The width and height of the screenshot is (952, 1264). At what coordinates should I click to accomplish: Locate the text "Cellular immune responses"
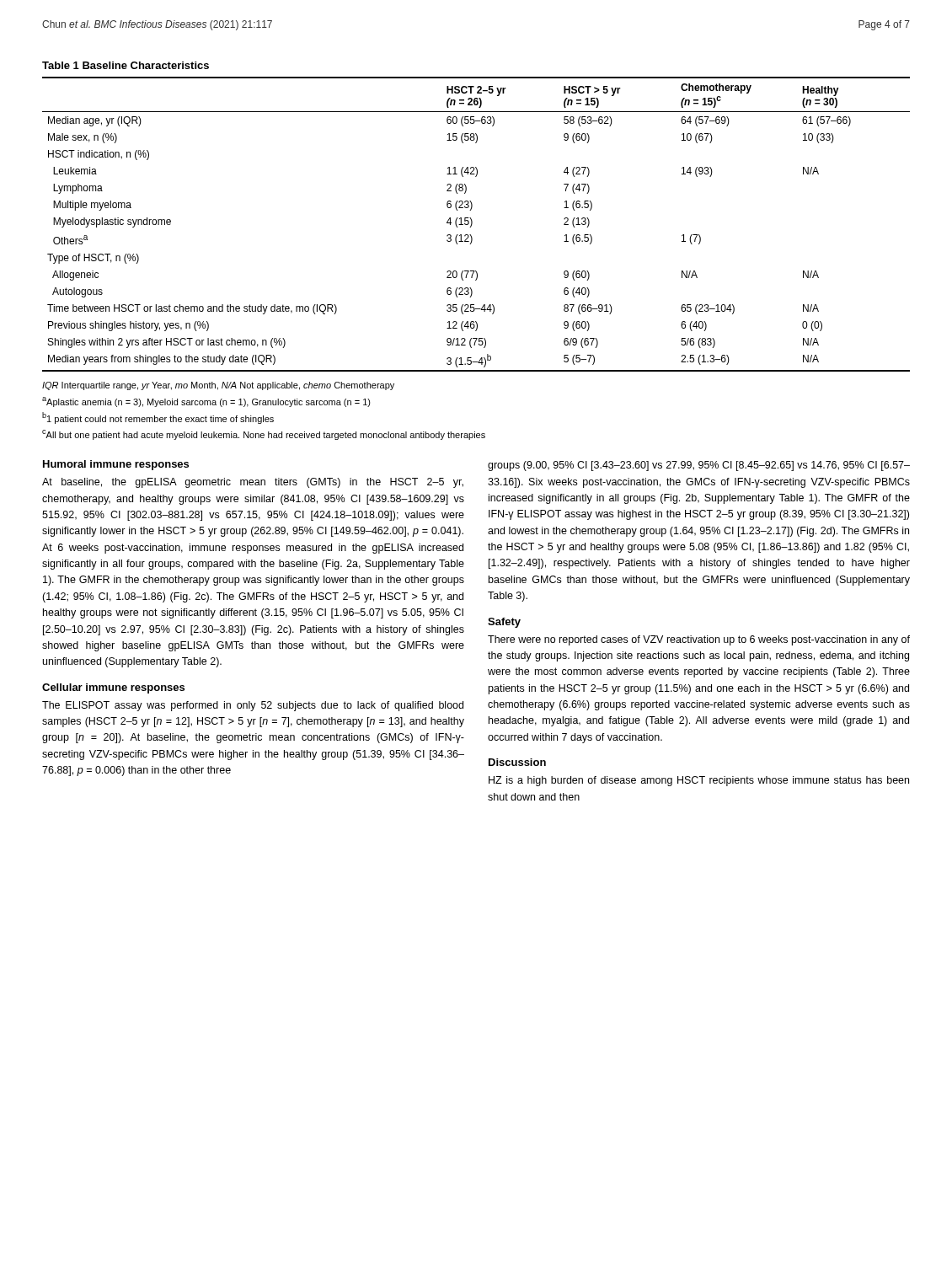point(114,687)
